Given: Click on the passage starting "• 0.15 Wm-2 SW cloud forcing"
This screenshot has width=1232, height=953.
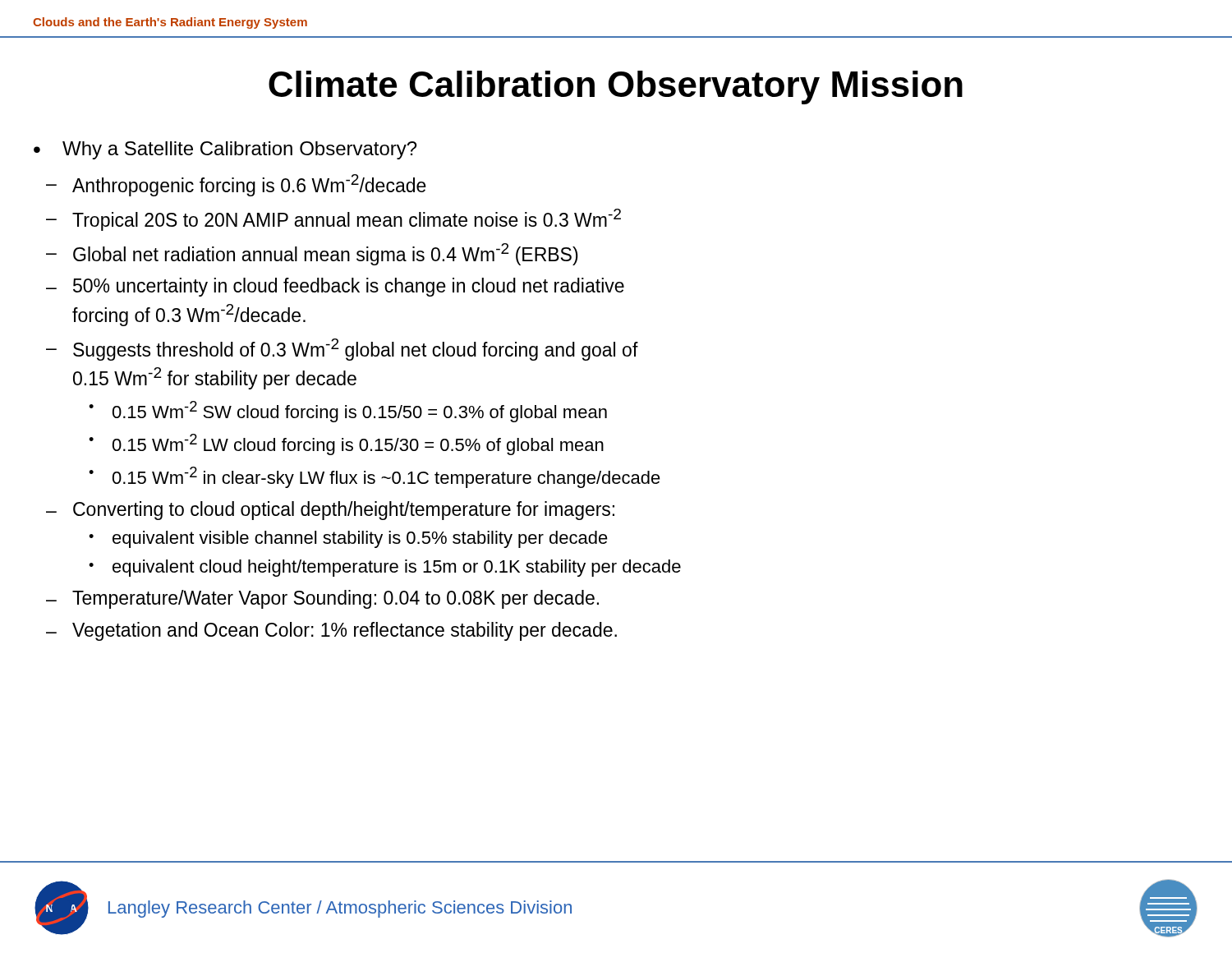Looking at the screenshot, I should [348, 411].
